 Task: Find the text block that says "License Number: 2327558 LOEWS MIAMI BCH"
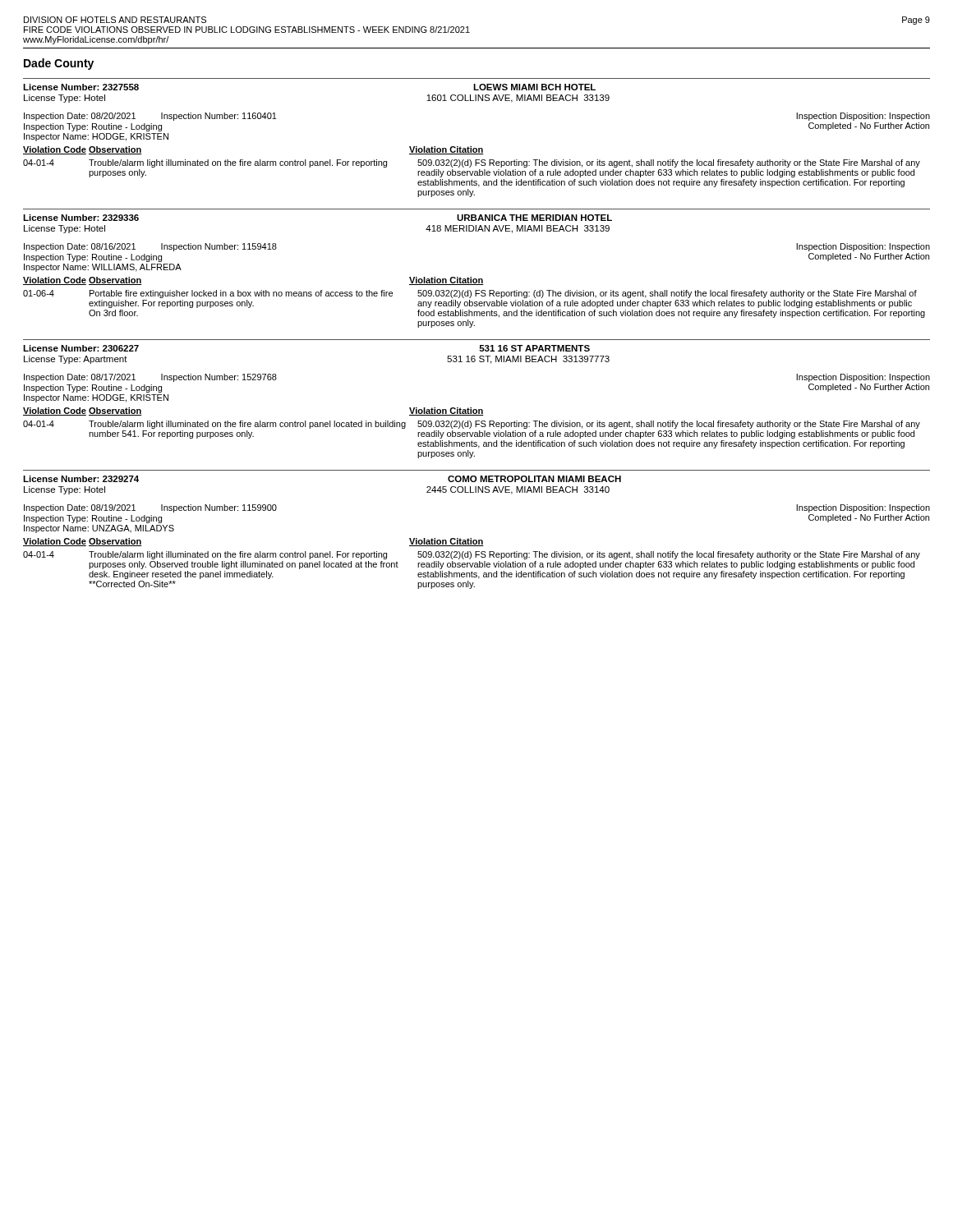pyautogui.click(x=476, y=140)
